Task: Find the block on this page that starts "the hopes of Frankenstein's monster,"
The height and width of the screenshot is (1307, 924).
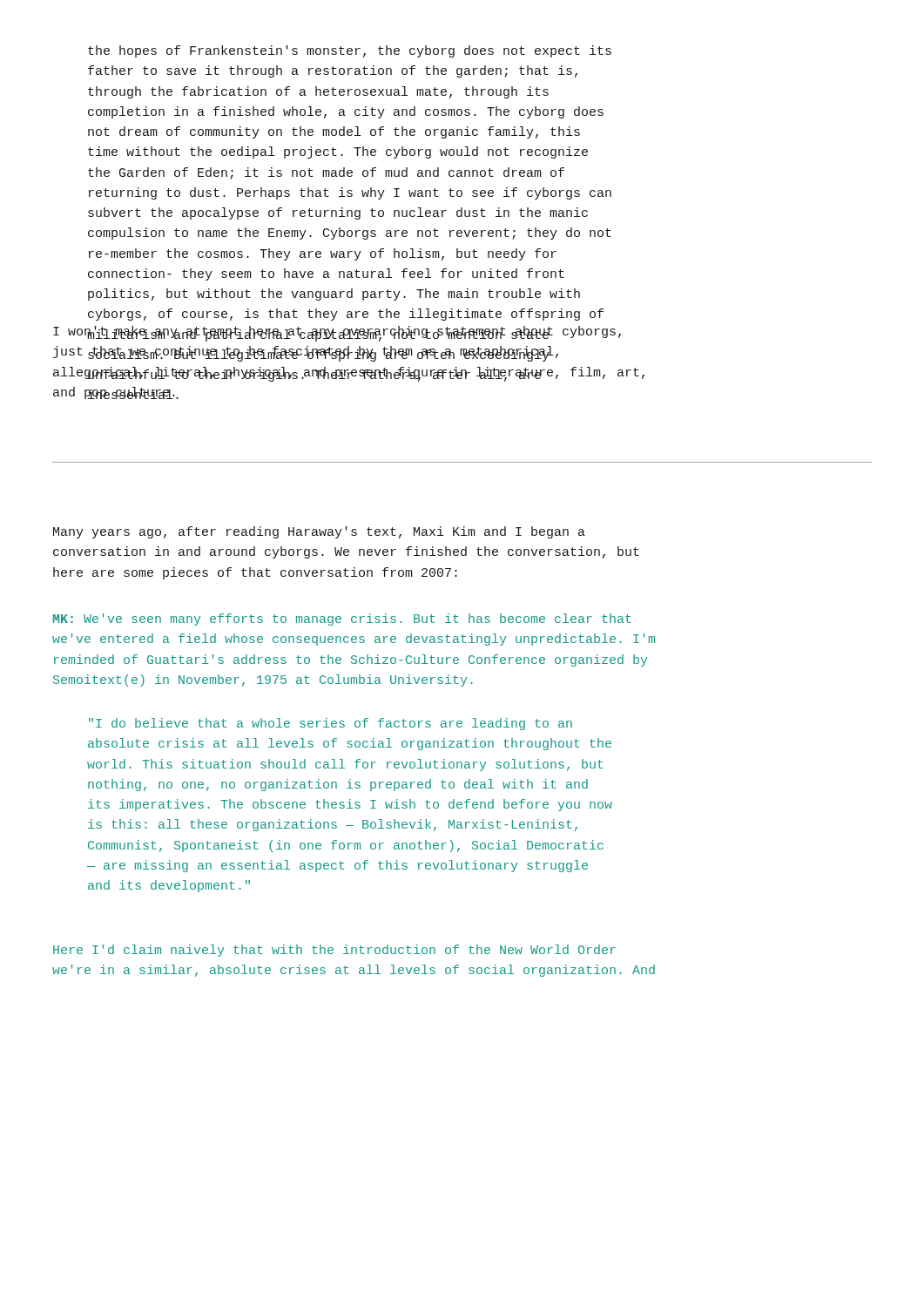Action: [x=350, y=224]
